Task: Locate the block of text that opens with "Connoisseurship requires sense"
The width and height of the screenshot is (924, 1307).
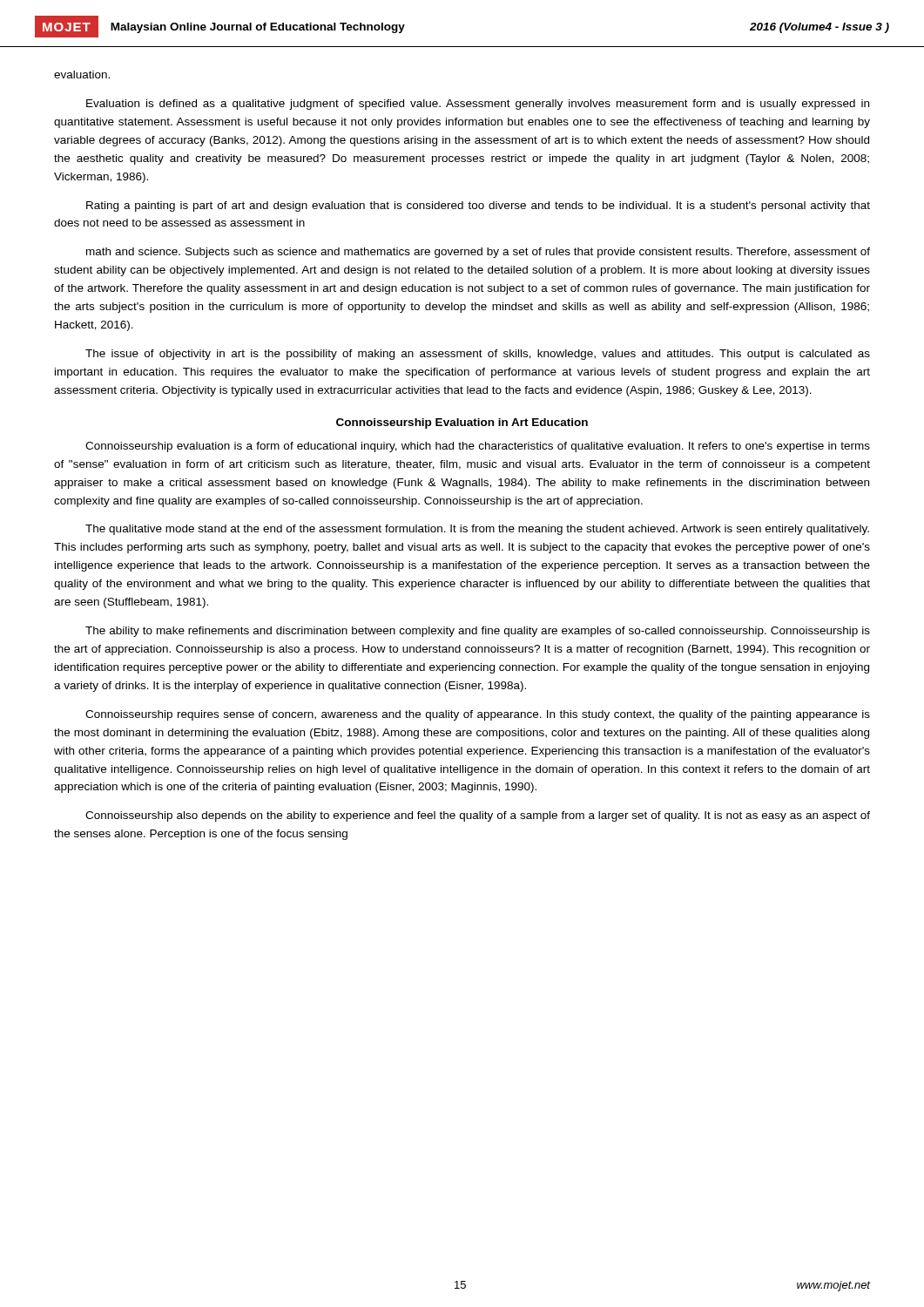Action: (x=462, y=751)
